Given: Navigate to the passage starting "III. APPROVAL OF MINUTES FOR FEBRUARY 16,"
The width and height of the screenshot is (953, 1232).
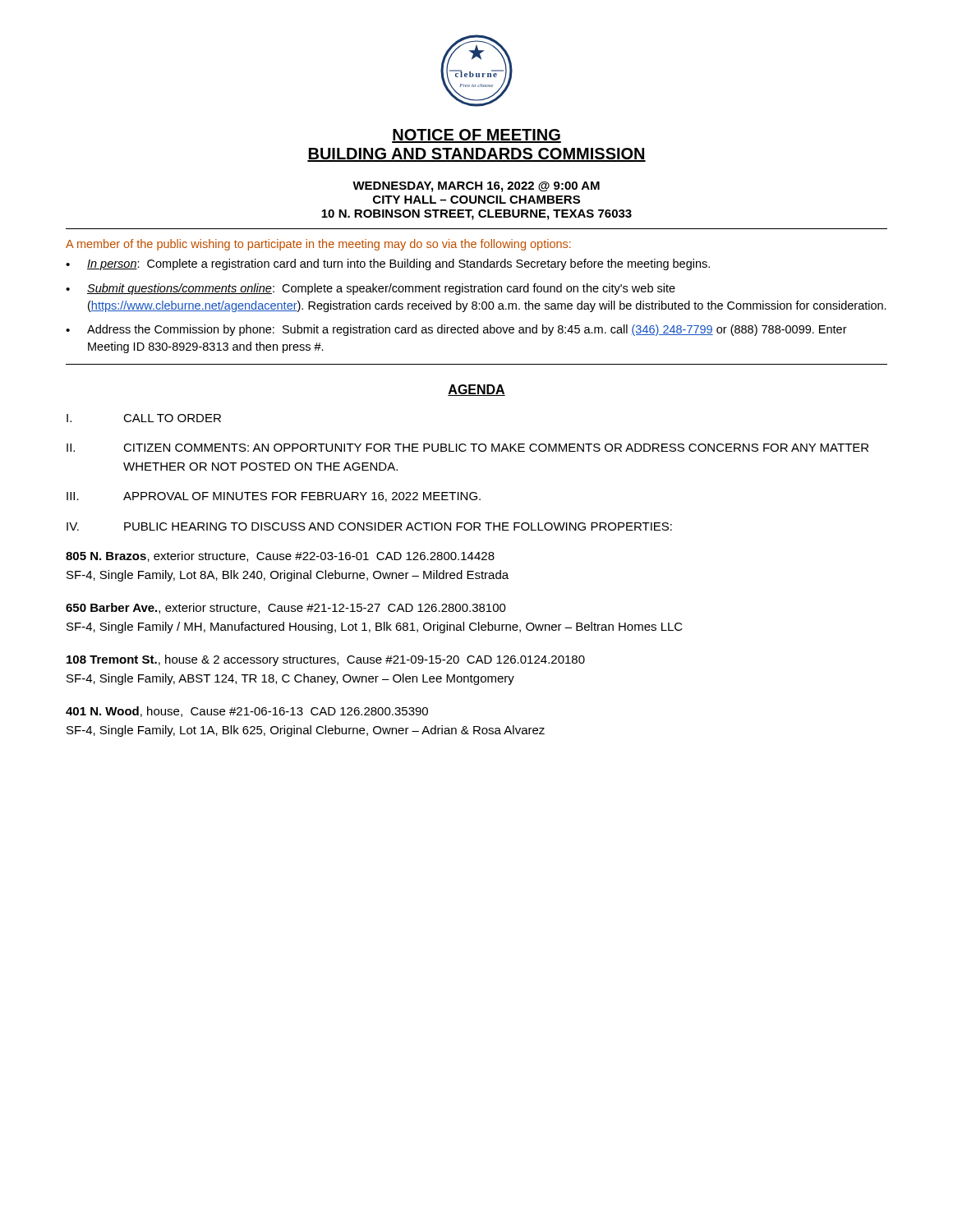Looking at the screenshot, I should (x=476, y=496).
